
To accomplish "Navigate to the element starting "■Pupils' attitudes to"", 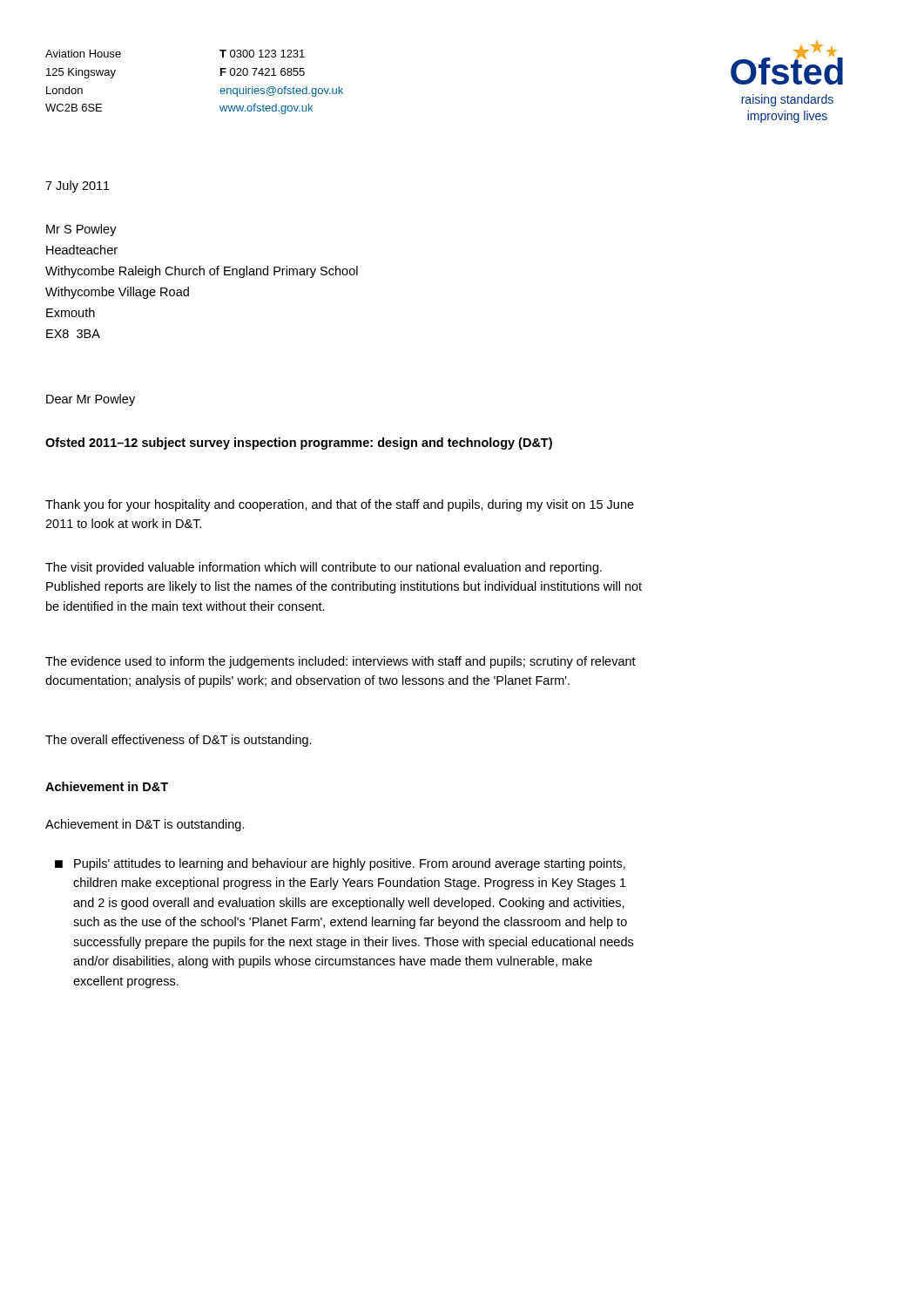I will click(x=345, y=922).
